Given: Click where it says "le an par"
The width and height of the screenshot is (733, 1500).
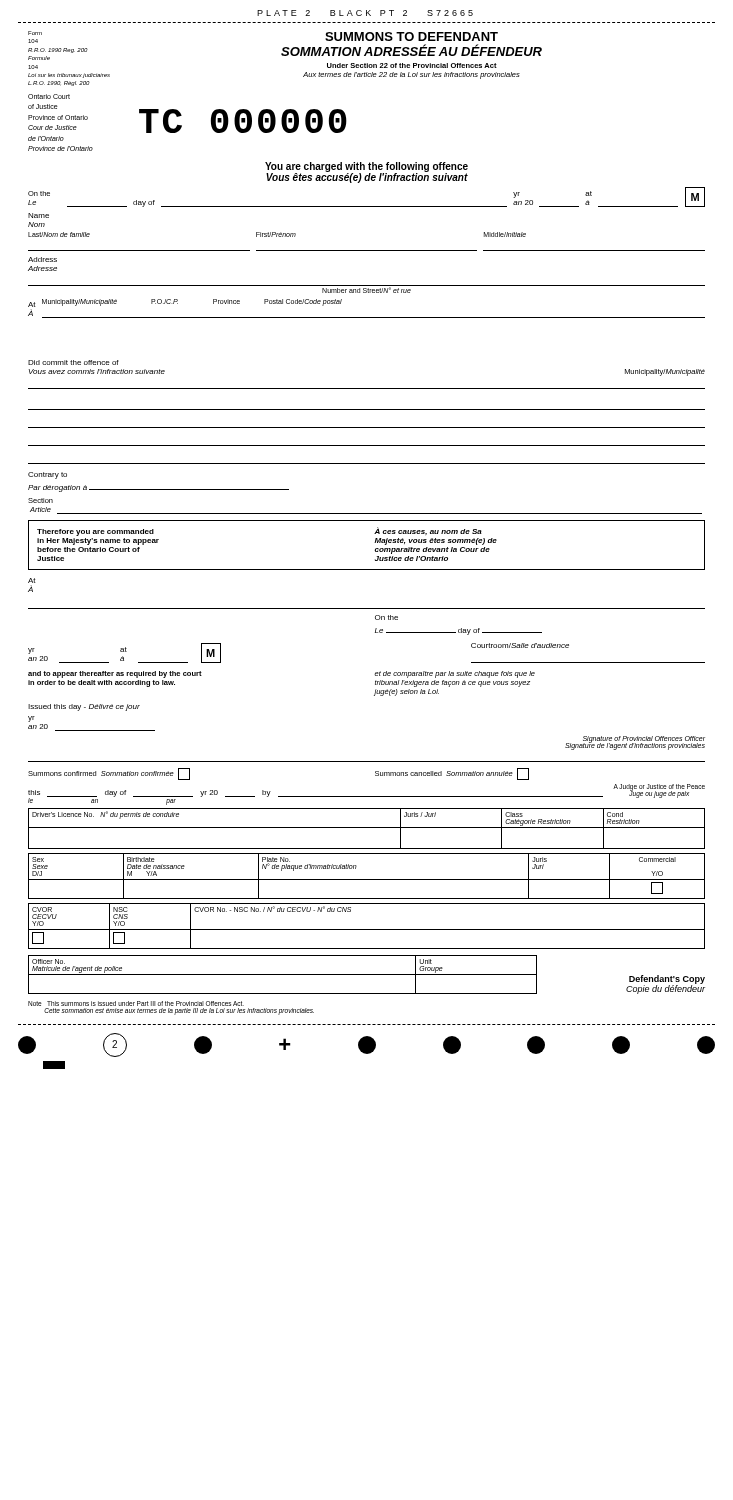Looking at the screenshot, I should (102, 800).
